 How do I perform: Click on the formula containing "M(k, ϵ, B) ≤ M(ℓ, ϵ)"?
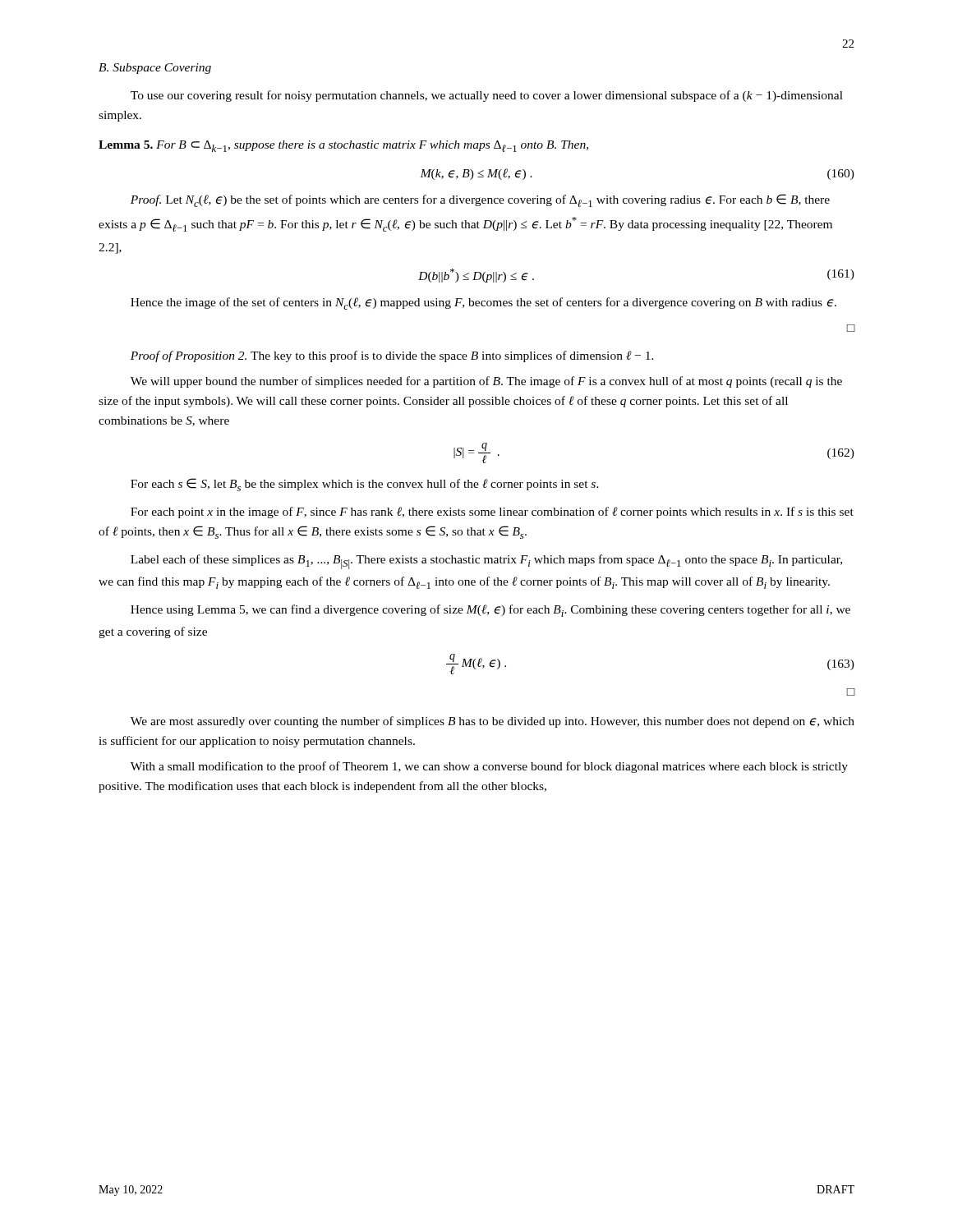(480, 174)
